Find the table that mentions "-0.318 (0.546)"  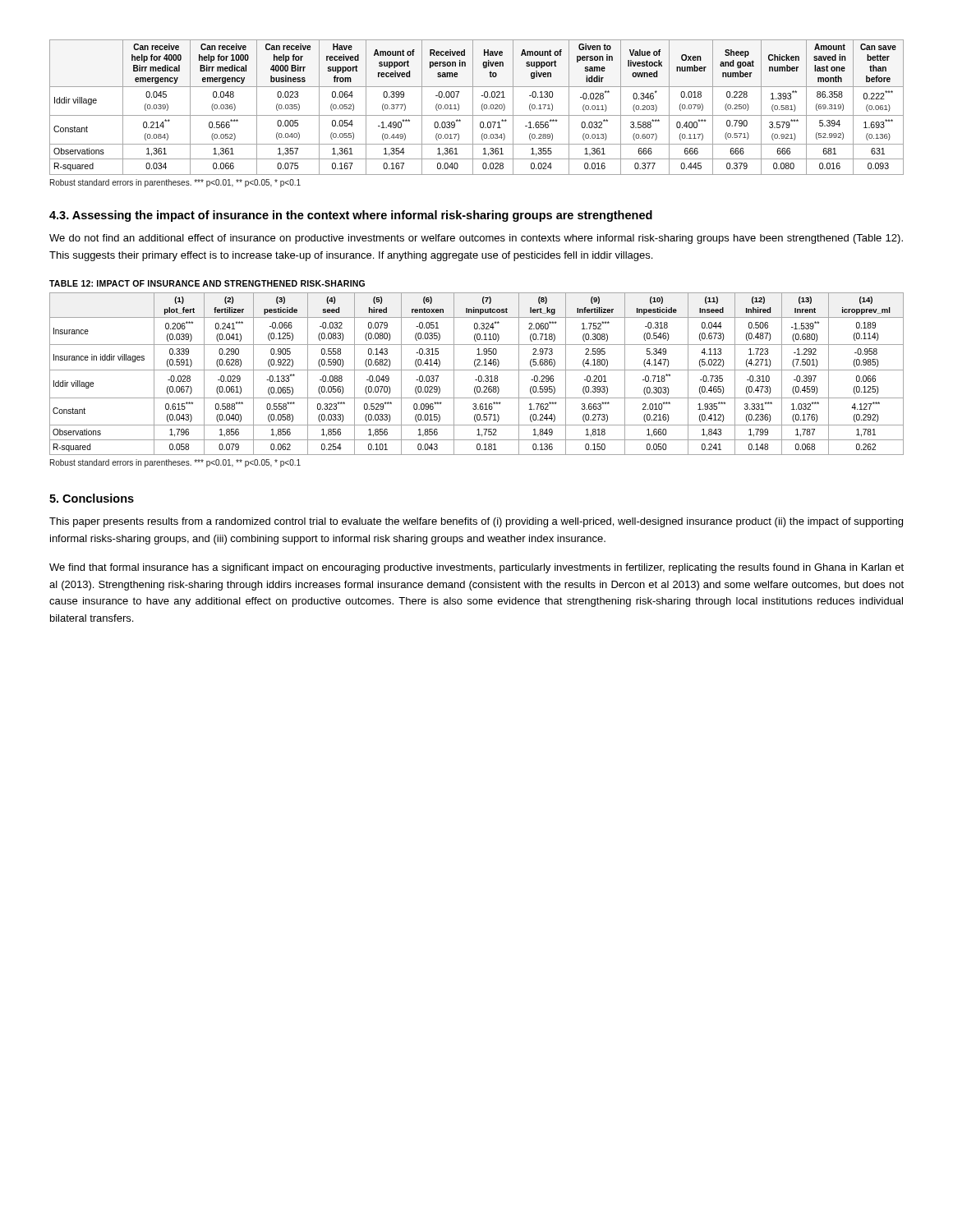pyautogui.click(x=476, y=374)
